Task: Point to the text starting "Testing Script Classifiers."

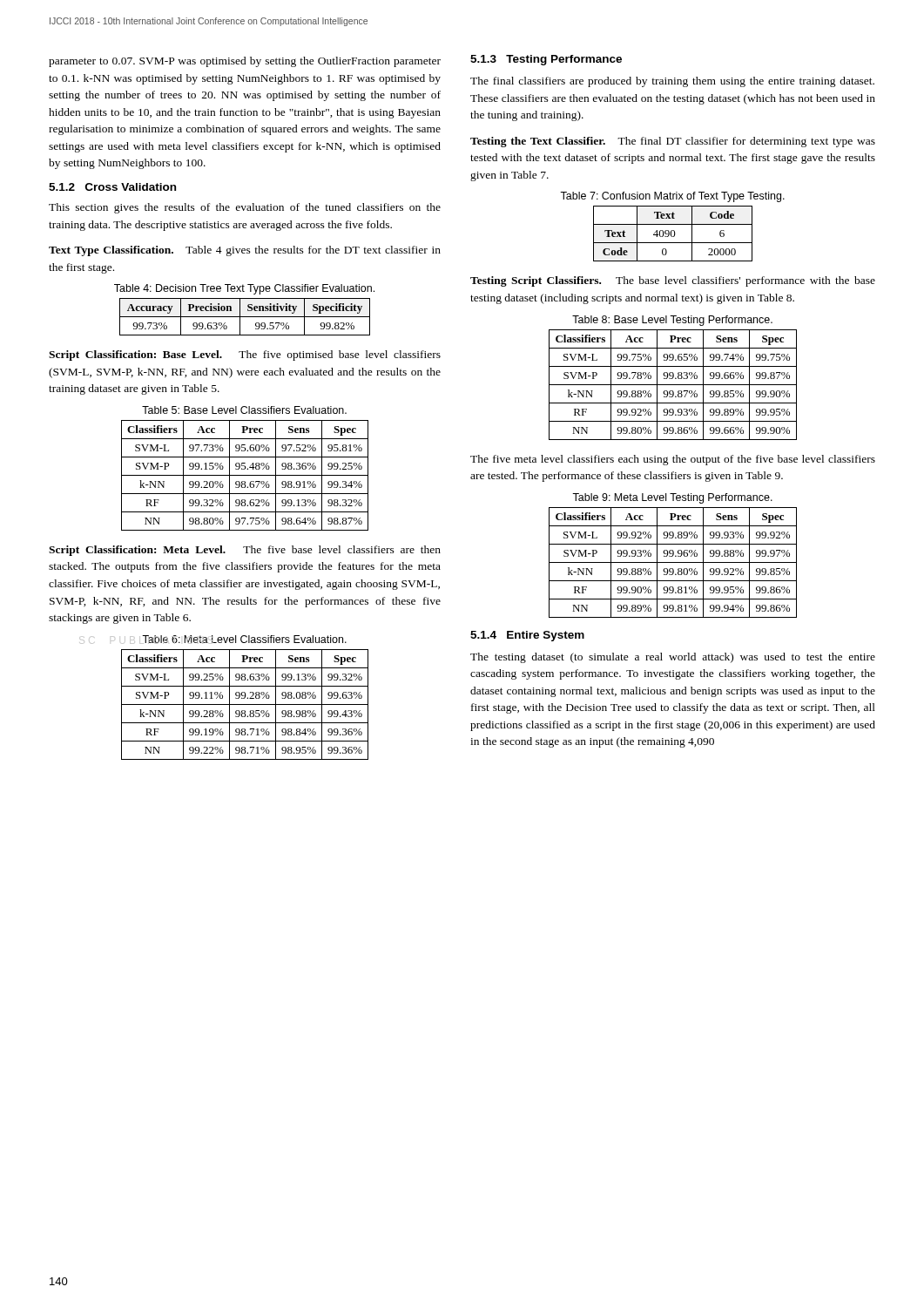Action: point(673,289)
